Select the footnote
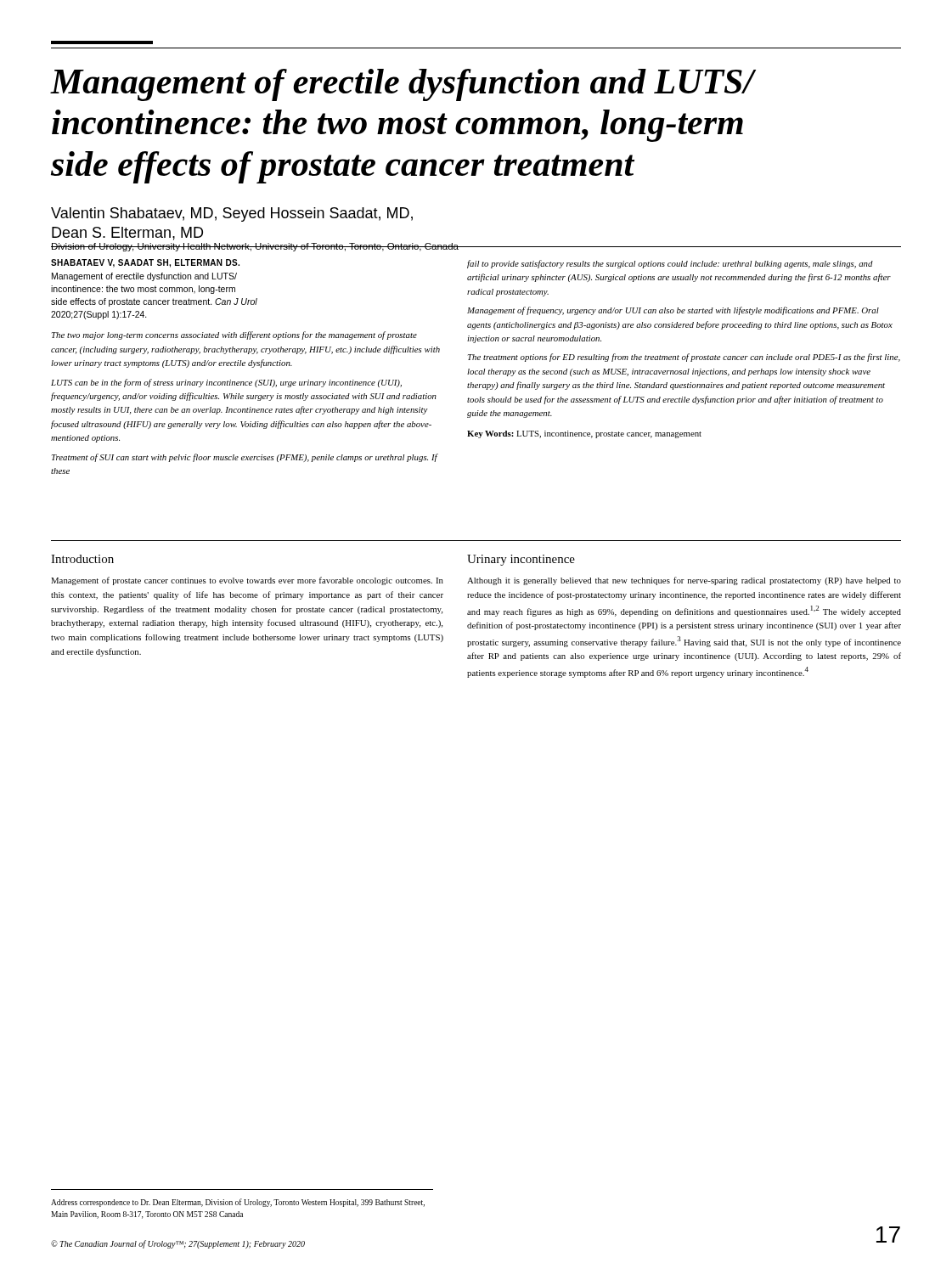The width and height of the screenshot is (952, 1274). 238,1209
